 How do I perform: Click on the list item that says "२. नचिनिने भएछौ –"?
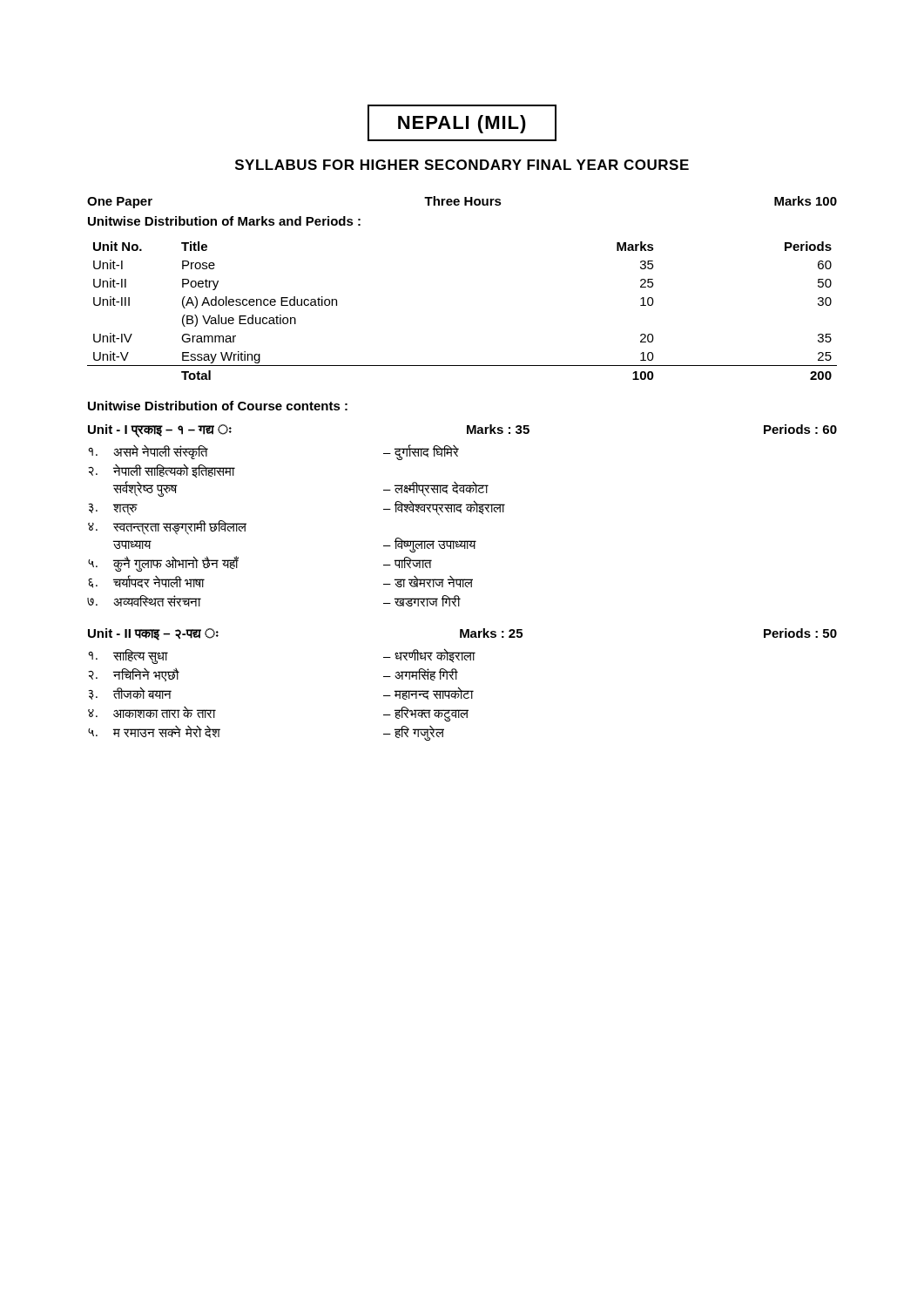click(462, 675)
